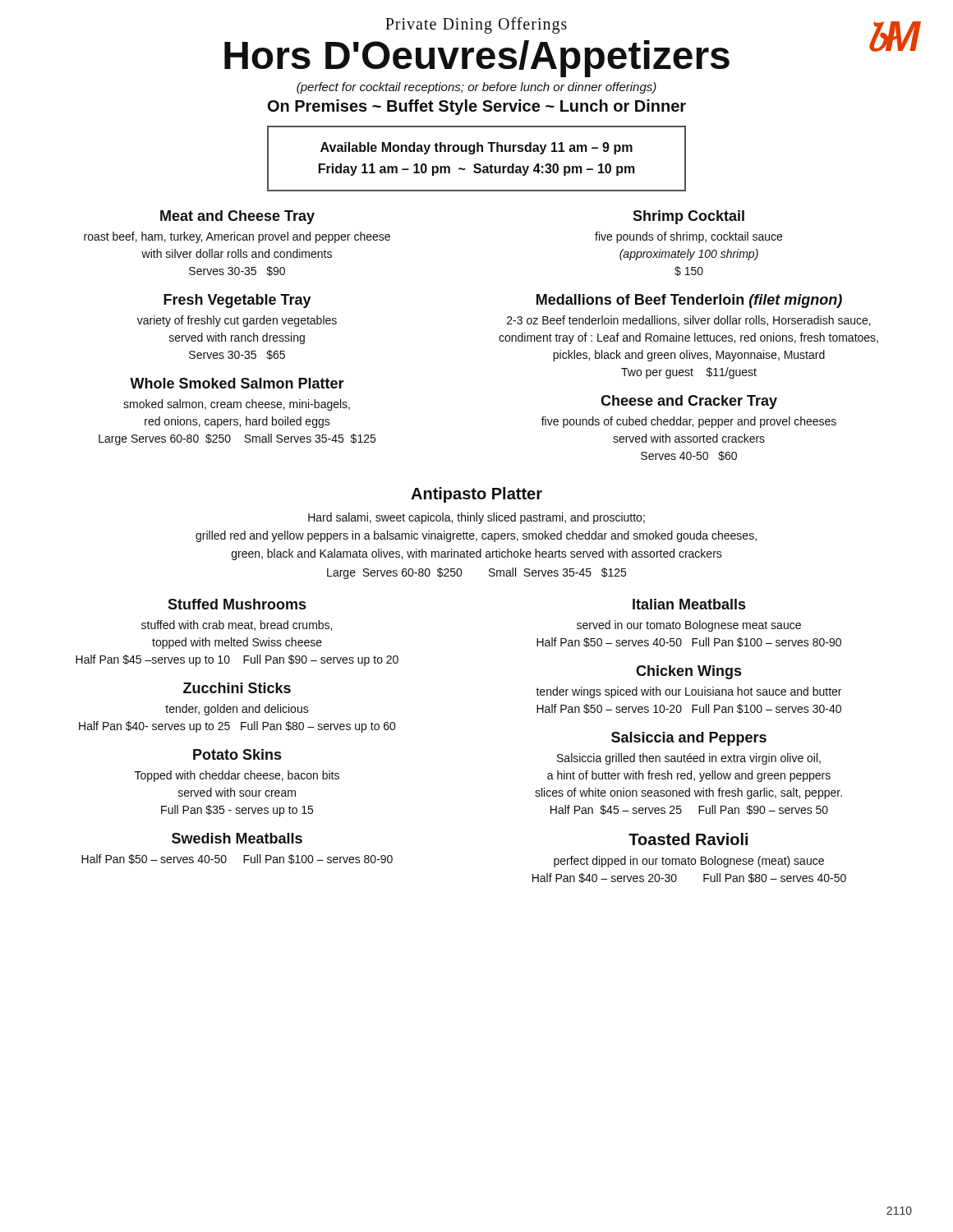Locate the block starting "Salsiccia grilled then"

[x=689, y=784]
